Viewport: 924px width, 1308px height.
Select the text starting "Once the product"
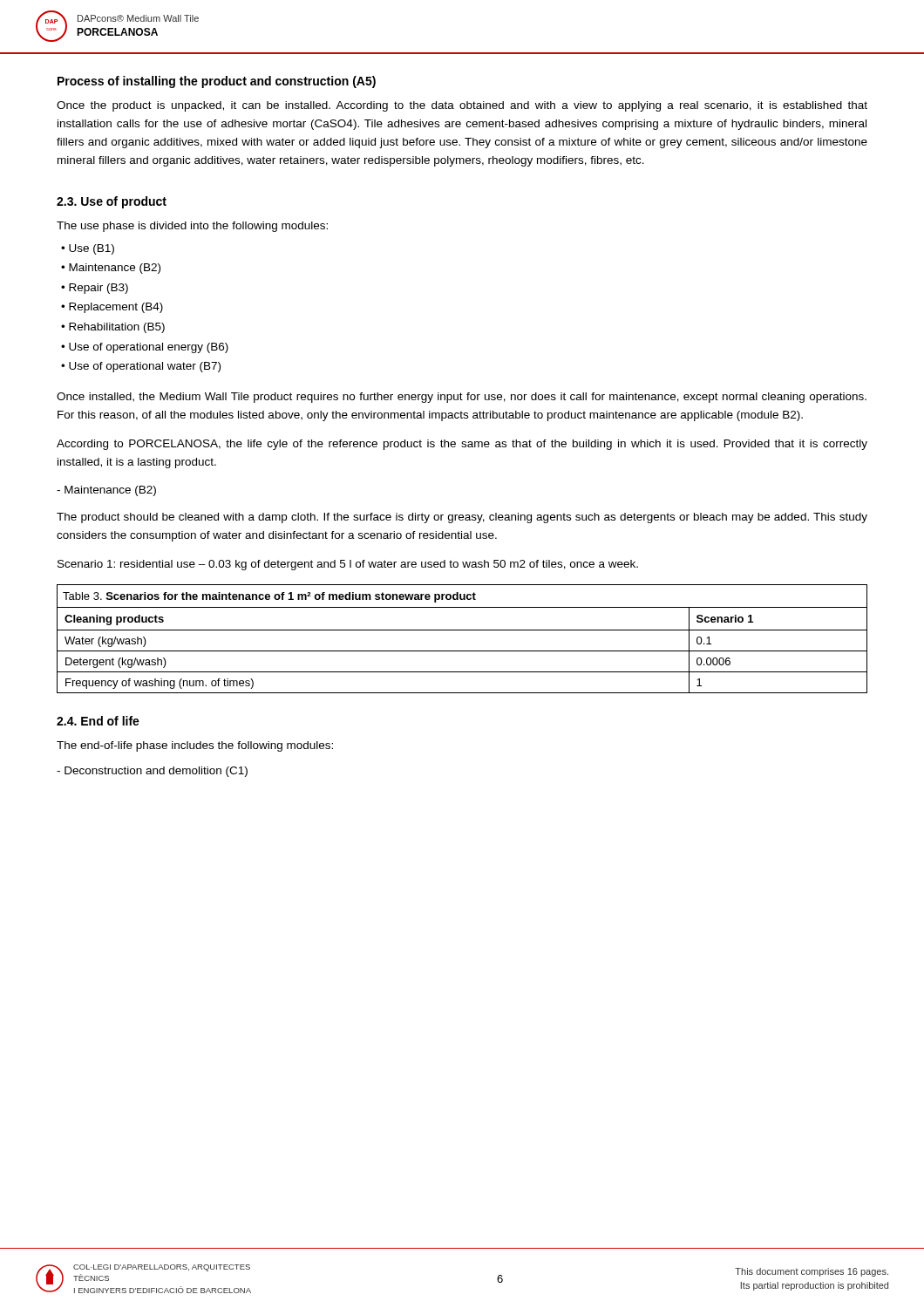tap(462, 132)
